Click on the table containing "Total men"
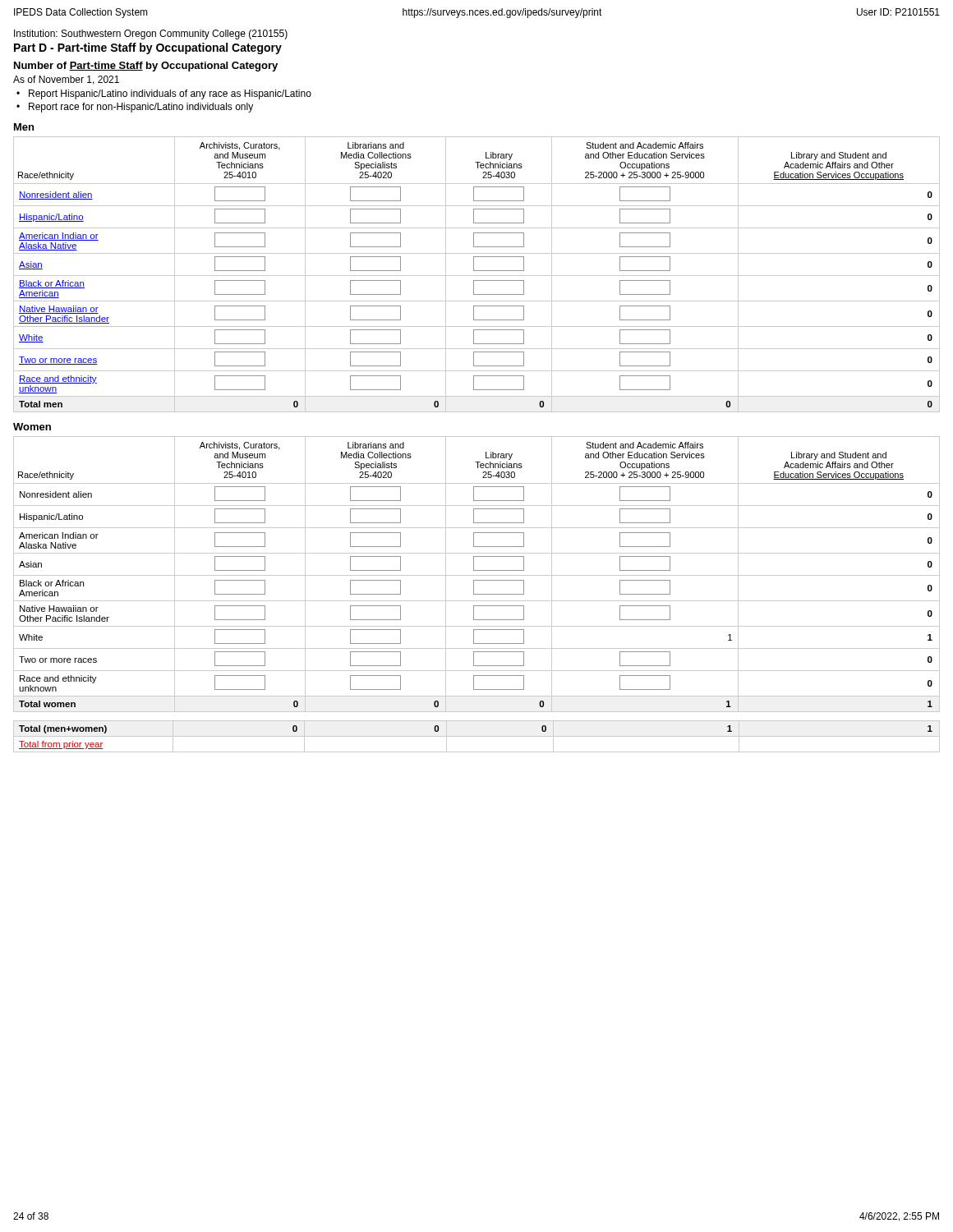This screenshot has height=1232, width=953. pos(476,274)
